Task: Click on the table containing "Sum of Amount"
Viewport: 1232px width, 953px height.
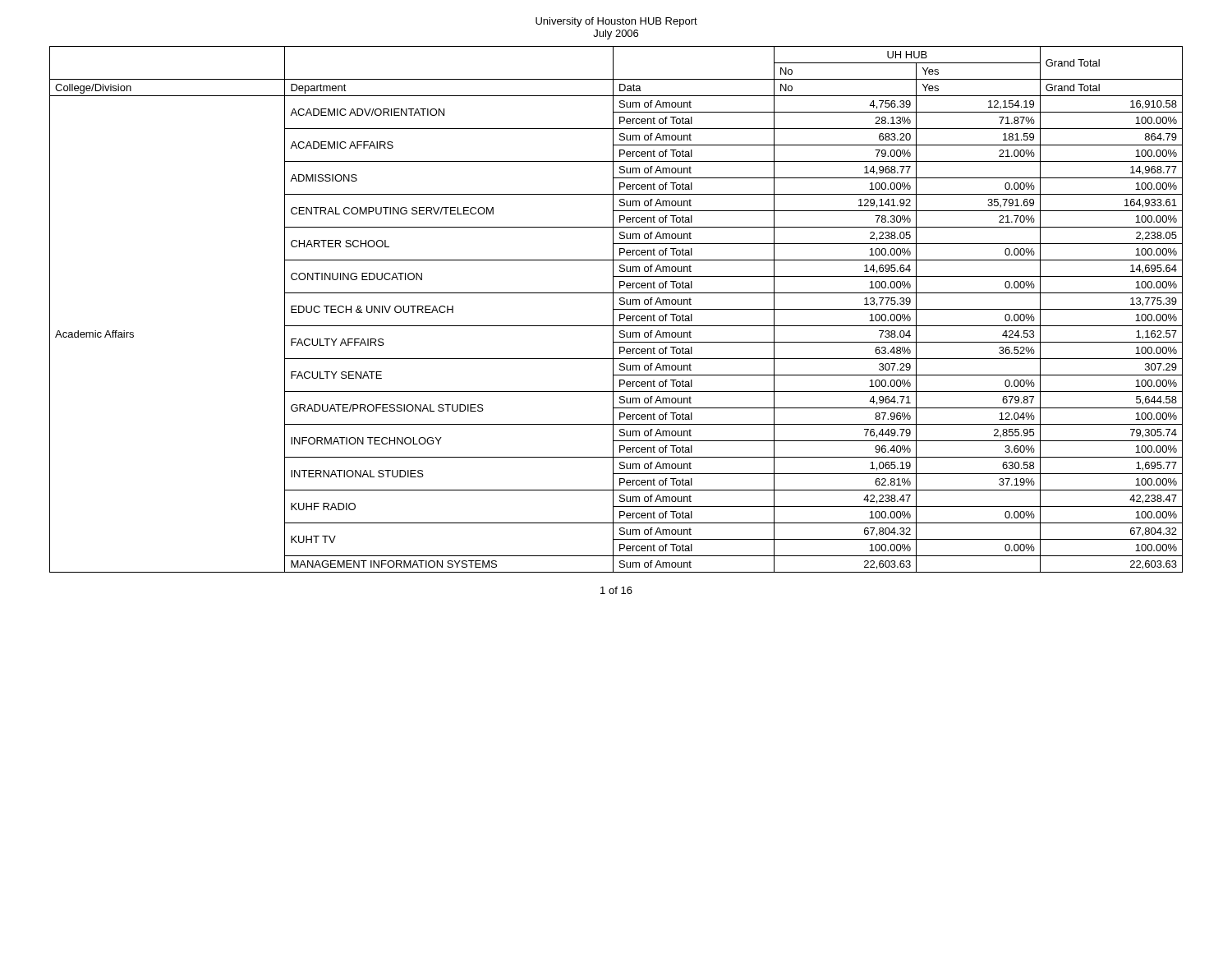Action: pos(616,309)
